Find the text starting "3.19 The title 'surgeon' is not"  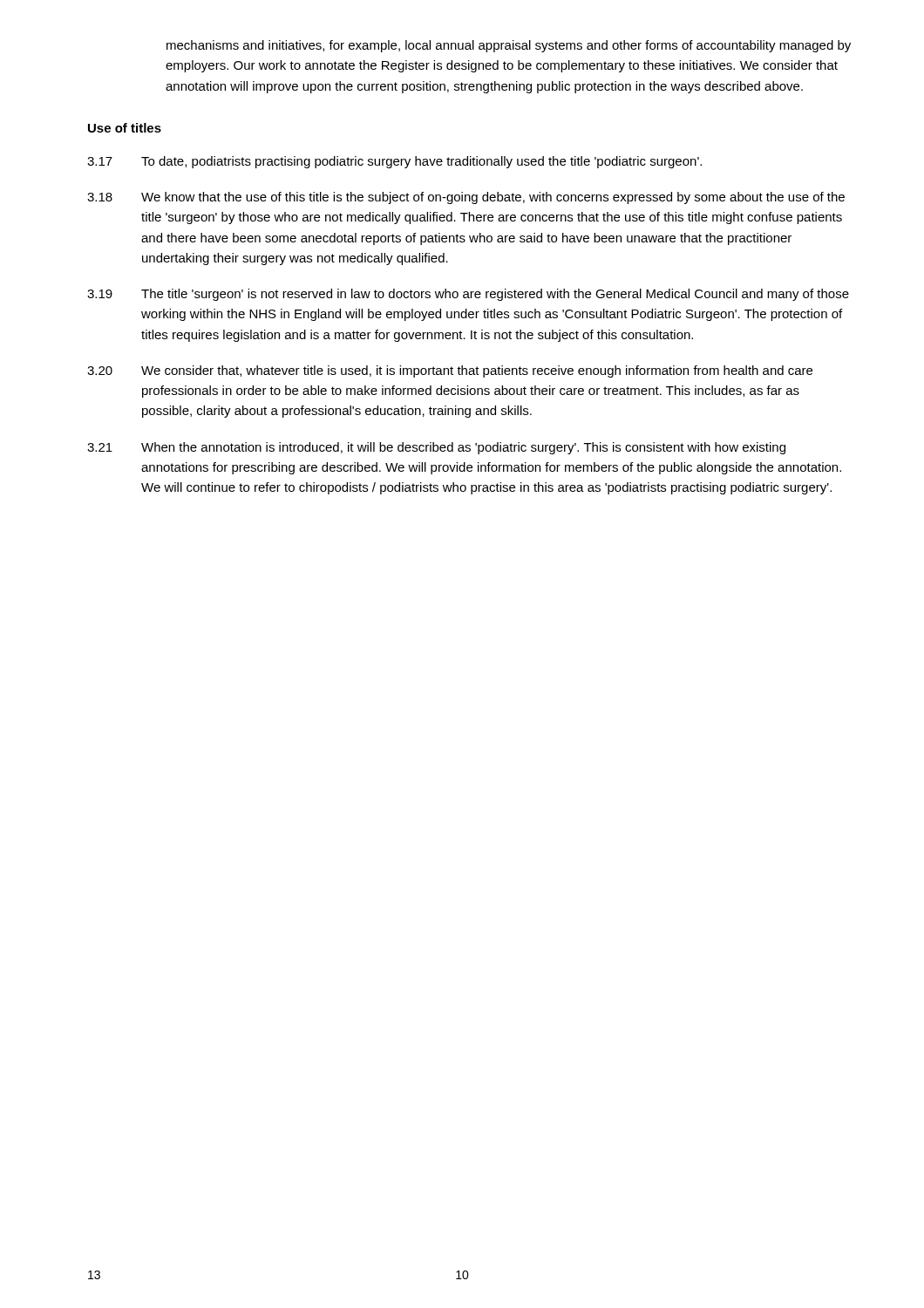(471, 314)
